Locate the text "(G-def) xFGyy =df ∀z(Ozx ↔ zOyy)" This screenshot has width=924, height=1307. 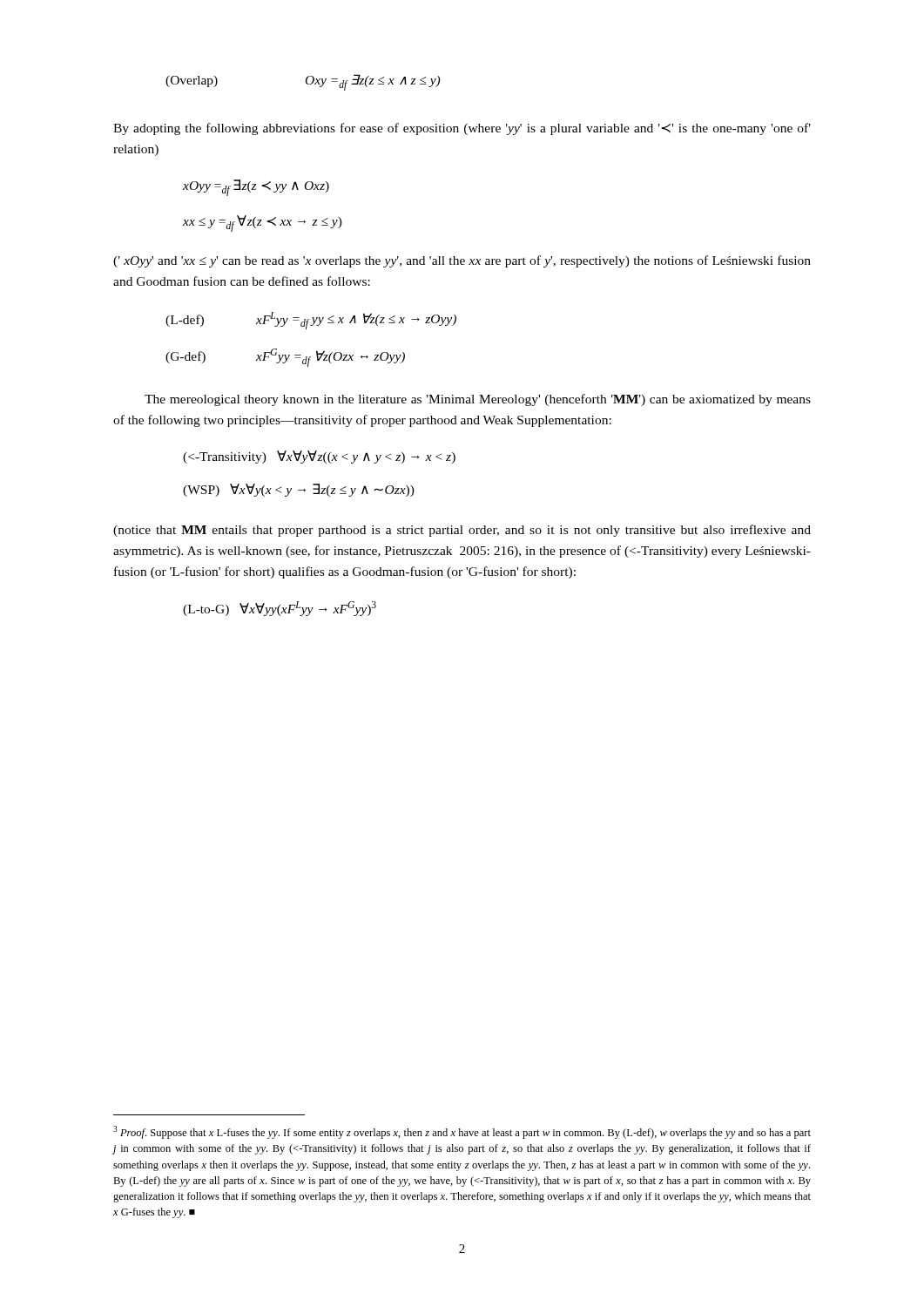click(x=285, y=357)
